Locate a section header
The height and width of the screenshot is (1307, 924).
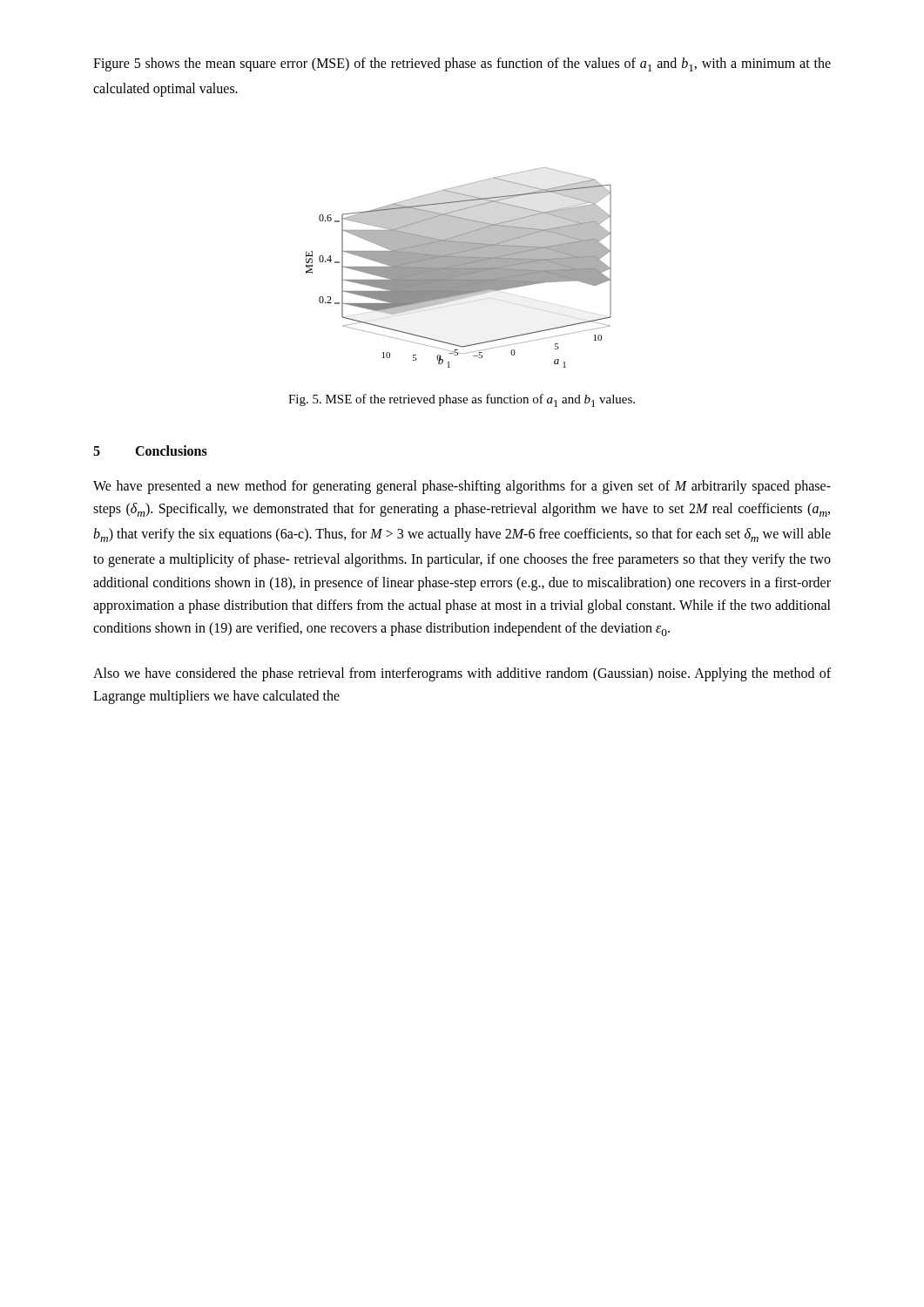[150, 451]
